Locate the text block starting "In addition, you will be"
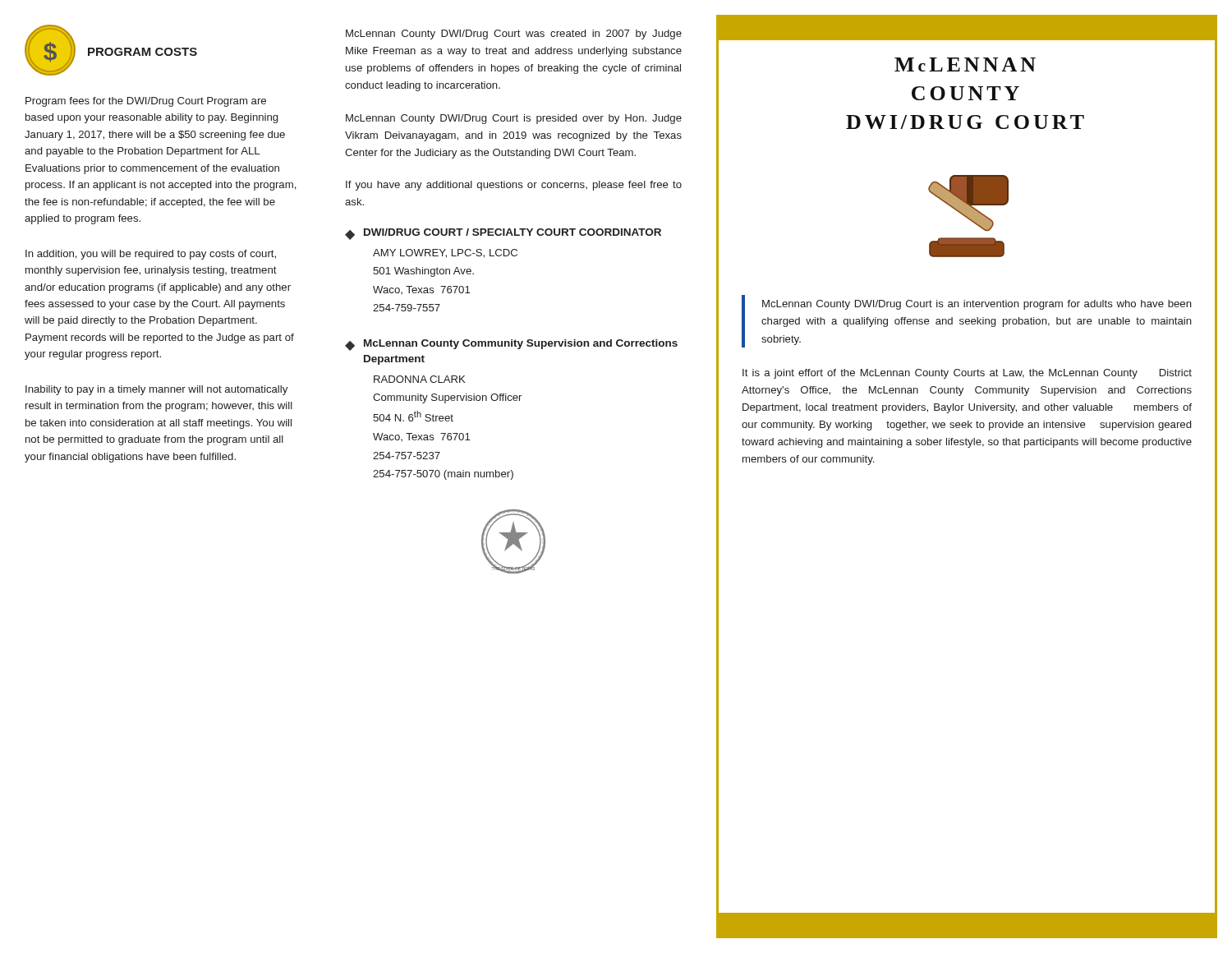Screen dimensions: 953x1232 (161, 304)
